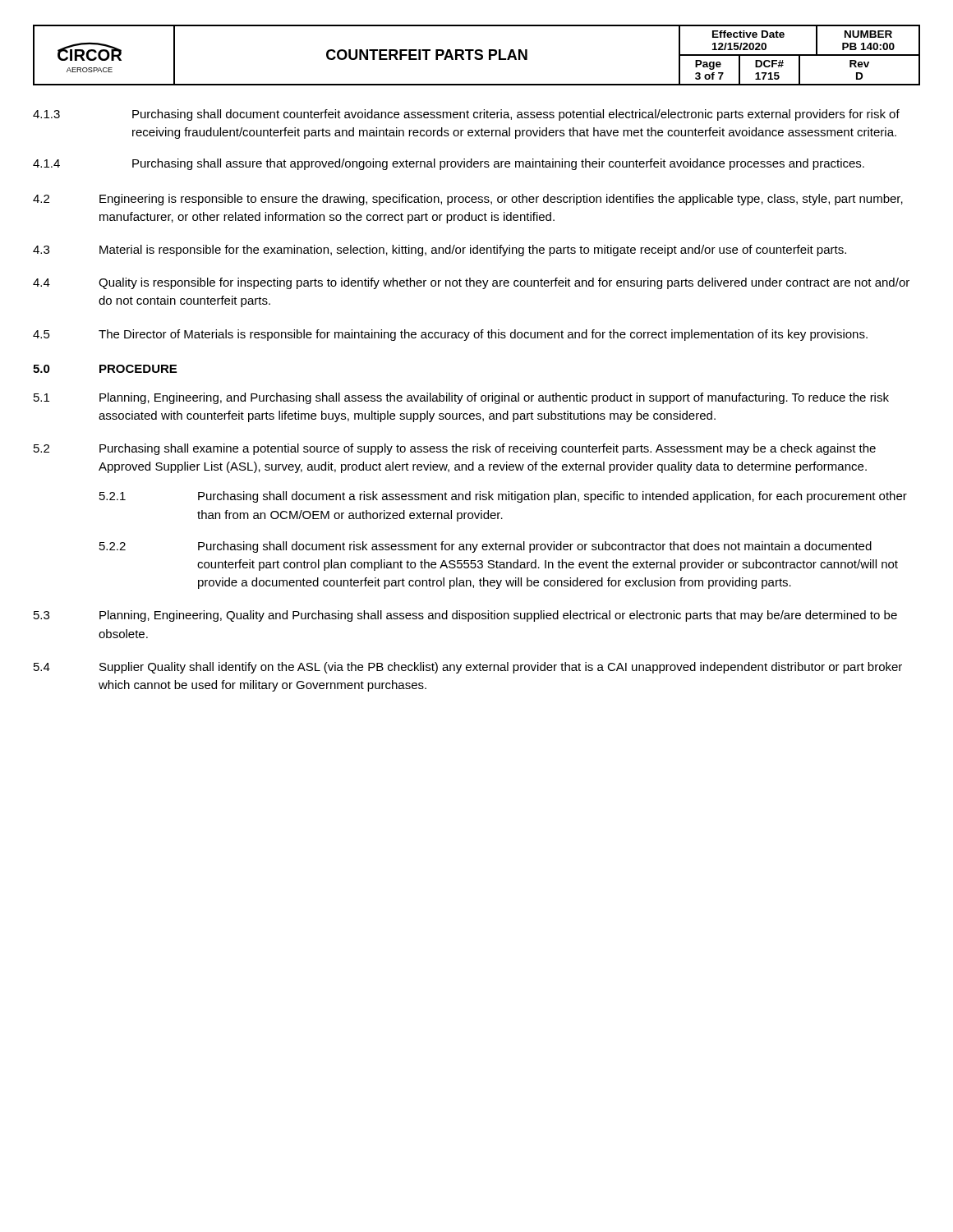This screenshot has height=1232, width=953.
Task: Point to the passage starting "5.2.1 Purchasing shall document a risk assessment"
Action: point(509,506)
